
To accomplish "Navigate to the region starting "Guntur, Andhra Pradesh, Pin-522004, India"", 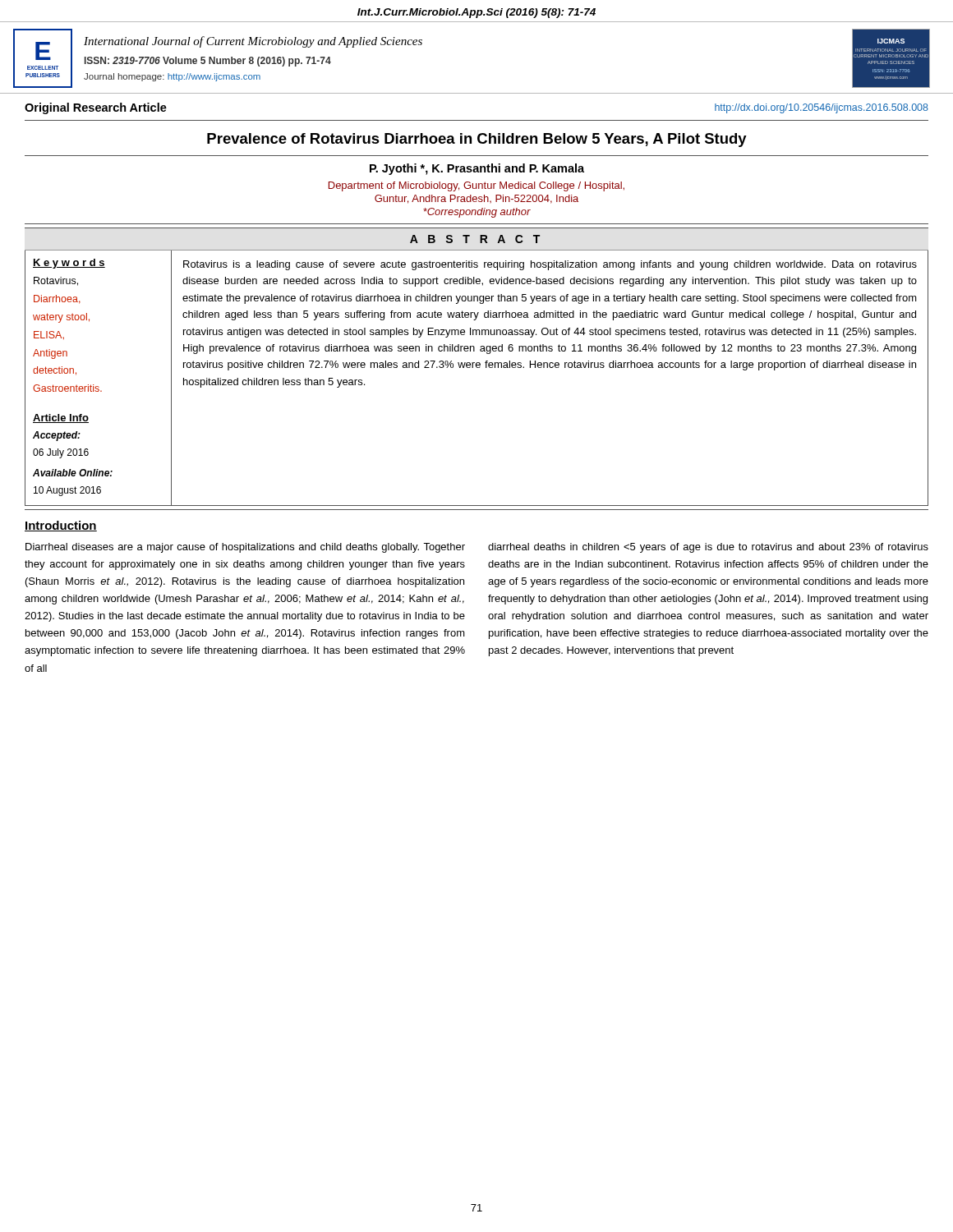I will pos(476,198).
